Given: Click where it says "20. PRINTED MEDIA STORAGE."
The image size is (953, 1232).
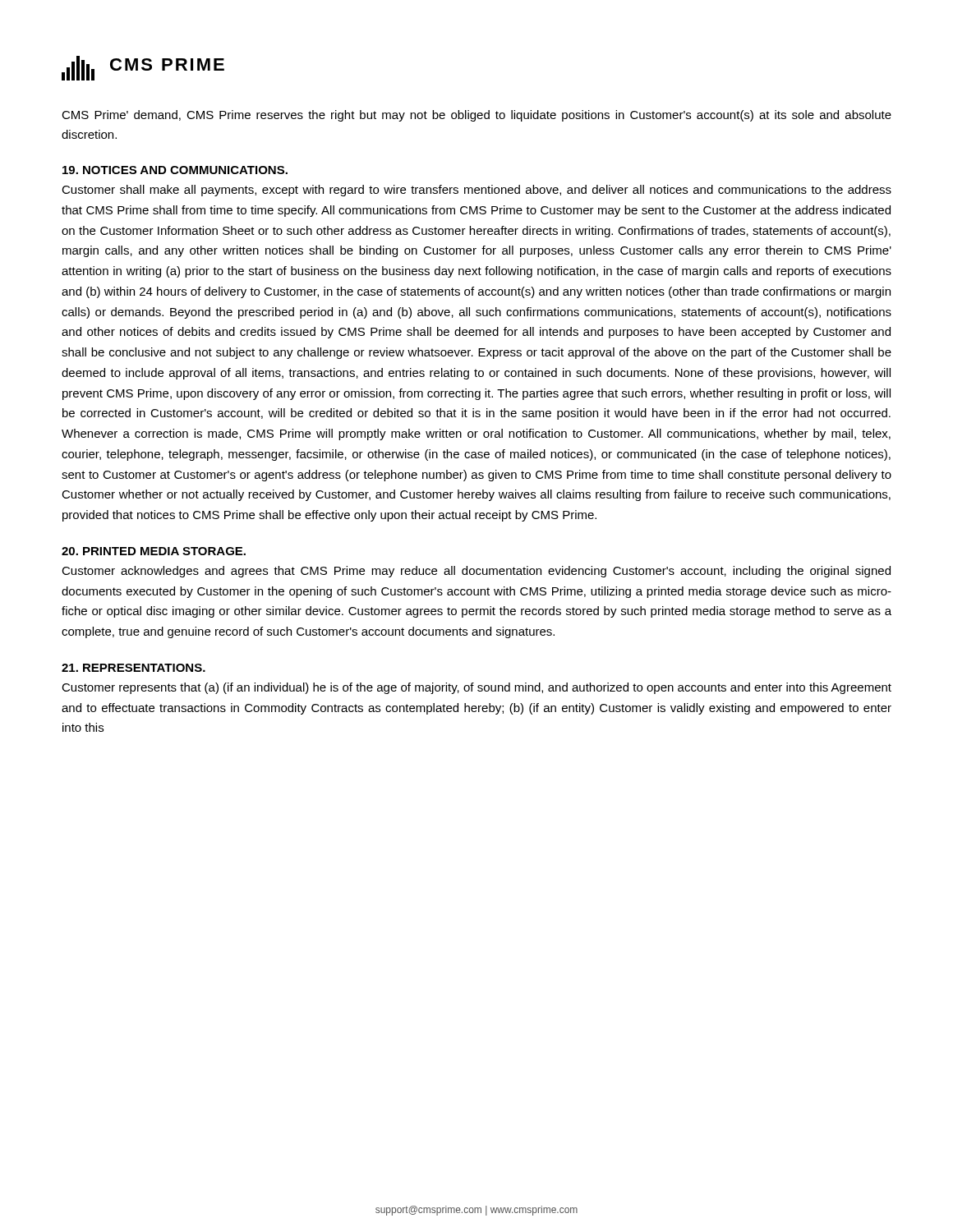Looking at the screenshot, I should pos(154,551).
